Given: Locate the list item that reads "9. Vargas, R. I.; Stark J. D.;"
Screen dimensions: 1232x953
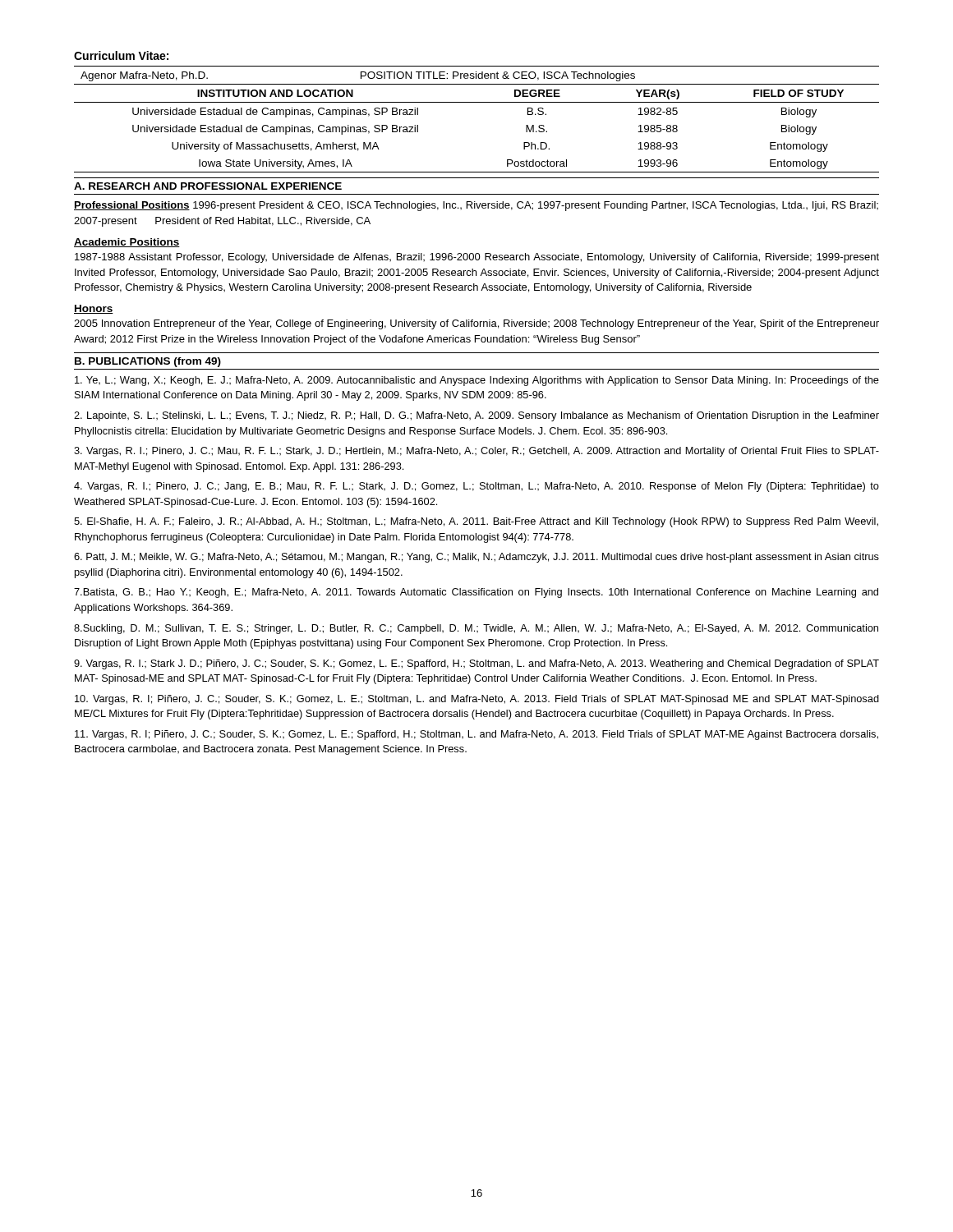Looking at the screenshot, I should tap(476, 671).
